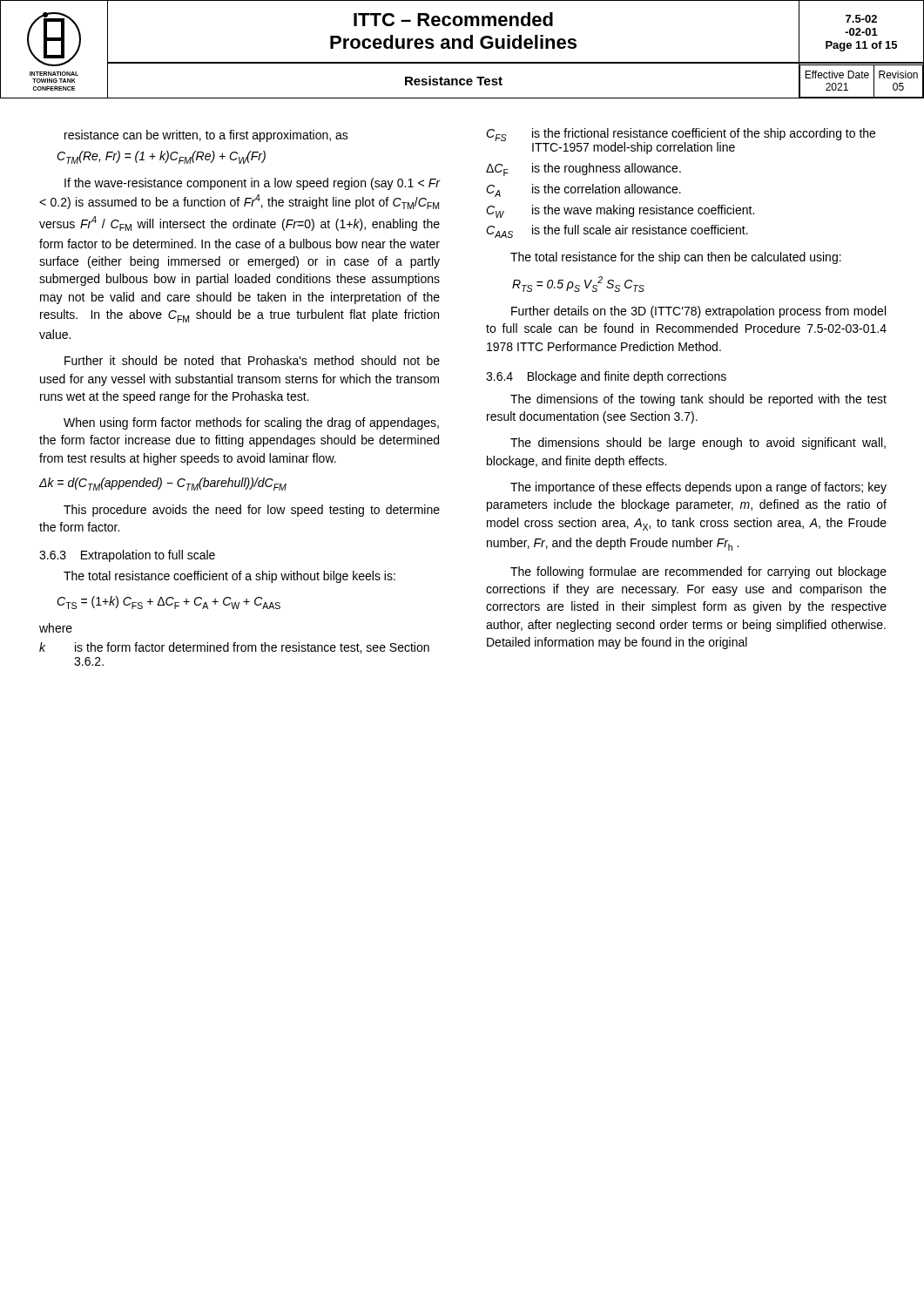The height and width of the screenshot is (1307, 924).
Task: Locate the formula that opens with "CTM(Re, Fr) = (1 + k)CFM(Re)"
Action: pyautogui.click(x=161, y=157)
